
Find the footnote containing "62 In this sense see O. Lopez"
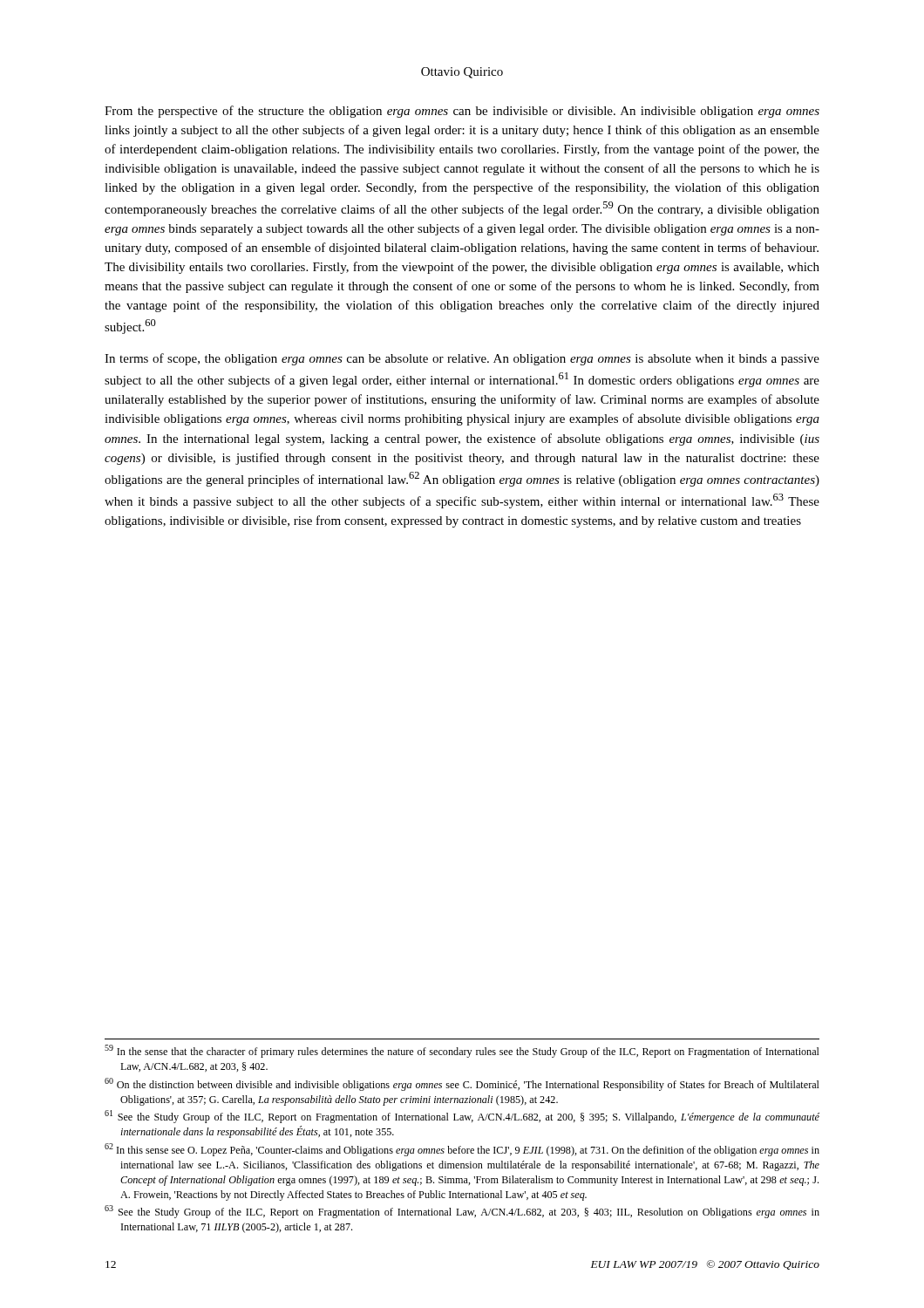[462, 1172]
